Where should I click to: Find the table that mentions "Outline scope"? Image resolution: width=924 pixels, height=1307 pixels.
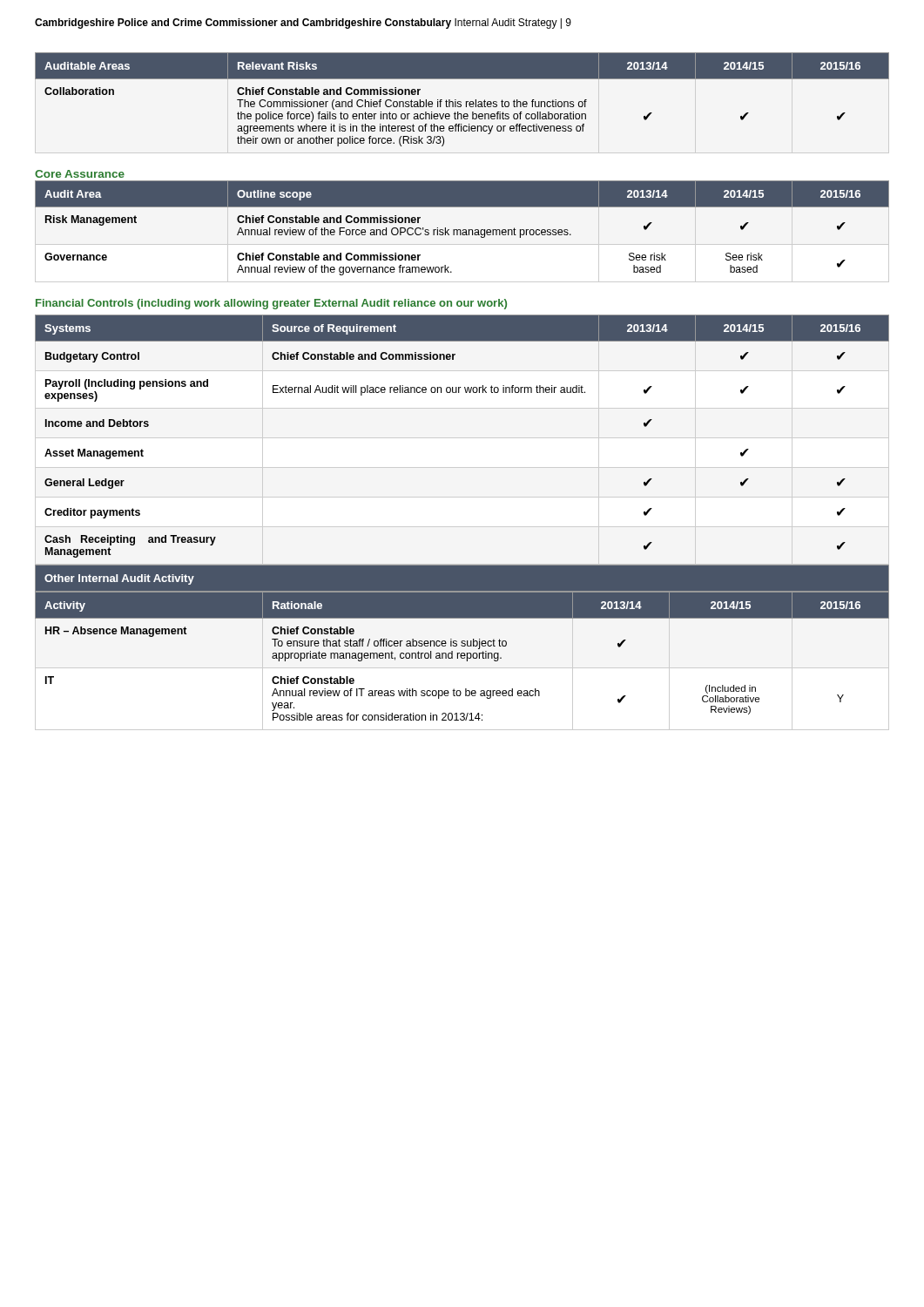(x=462, y=231)
